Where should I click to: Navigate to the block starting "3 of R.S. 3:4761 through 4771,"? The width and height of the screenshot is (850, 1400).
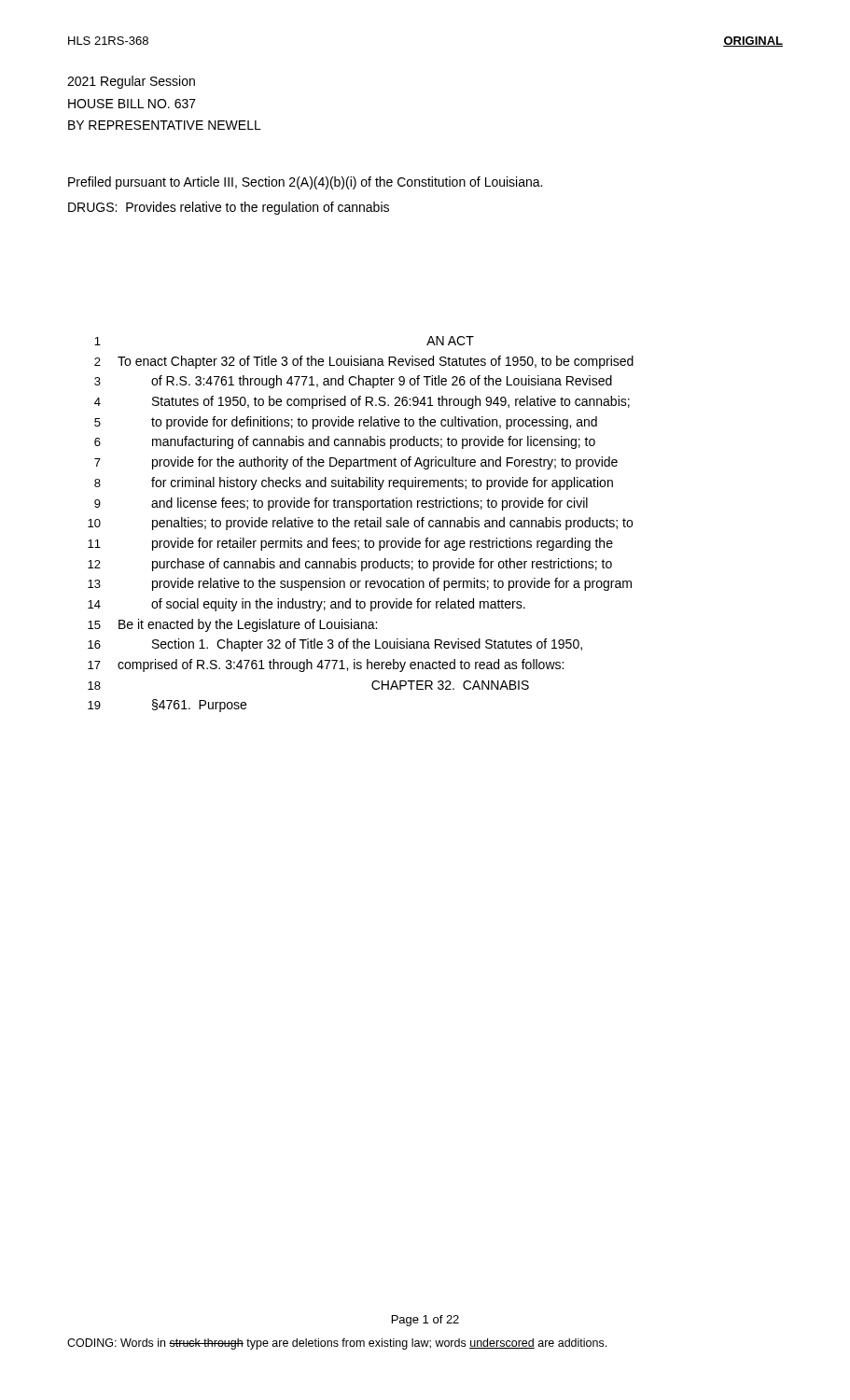tap(425, 382)
